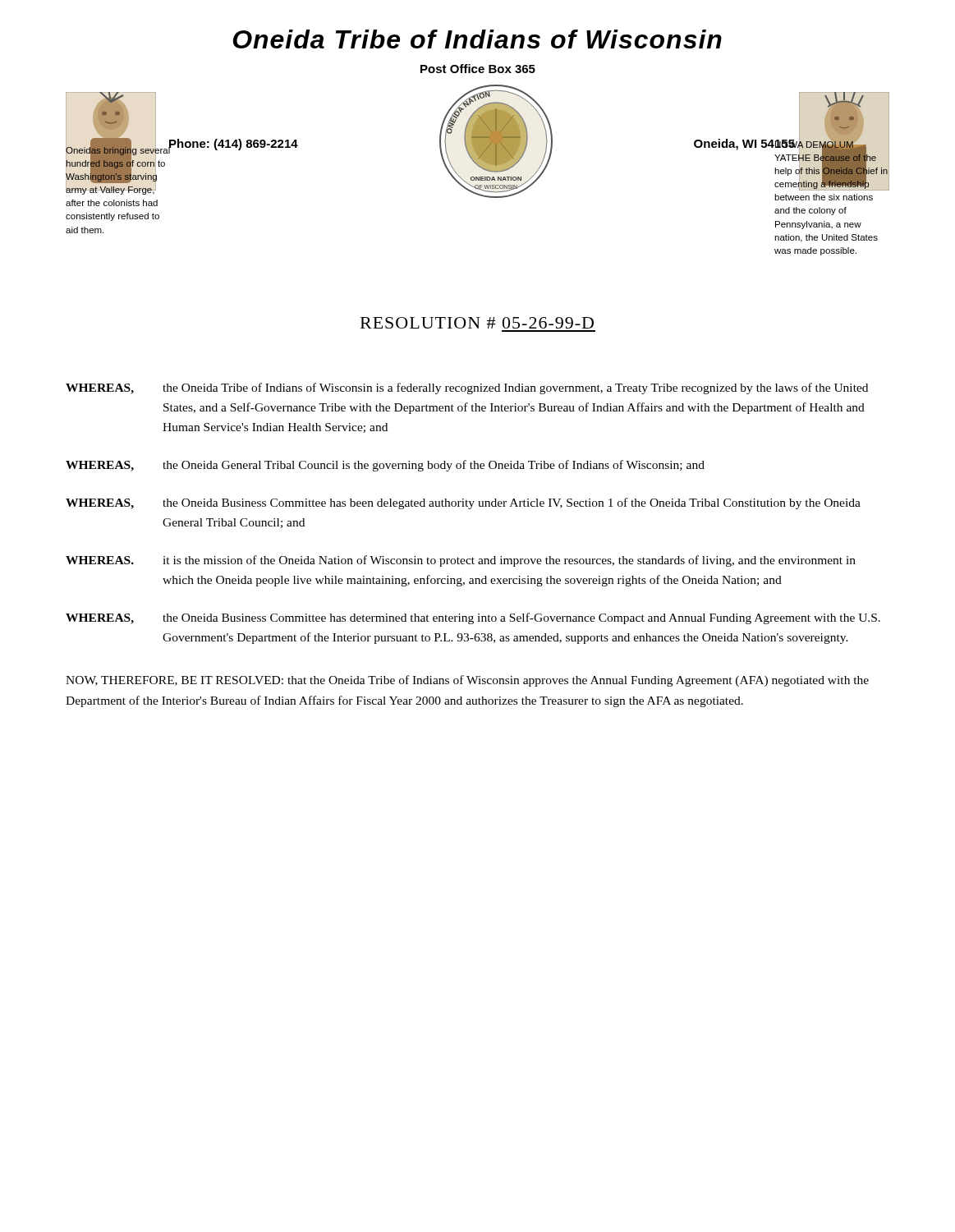Where does it say "RESOLUTION # 05-26-99-D"?
This screenshot has height=1232, width=955.
click(478, 322)
